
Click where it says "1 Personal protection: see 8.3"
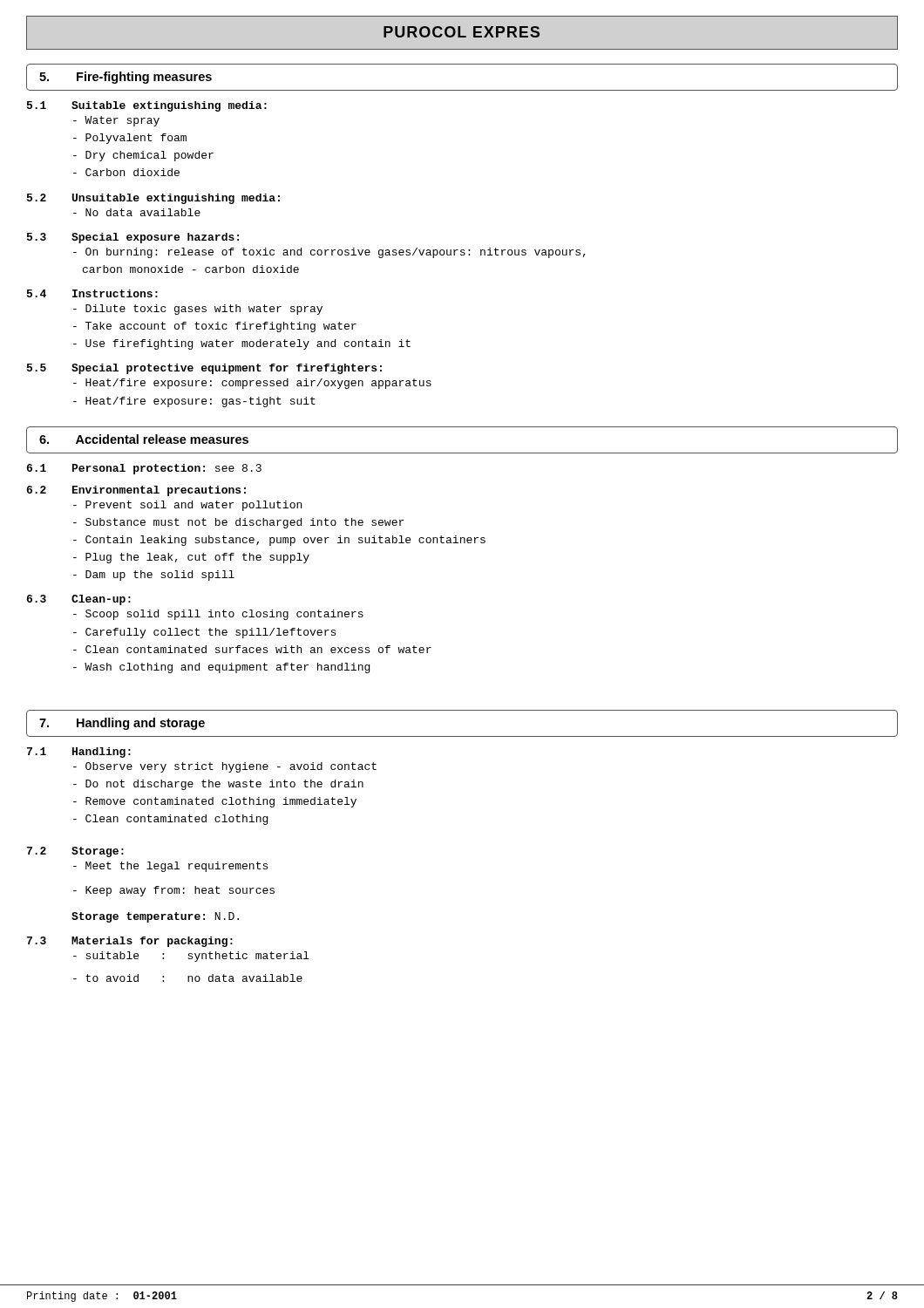[144, 469]
